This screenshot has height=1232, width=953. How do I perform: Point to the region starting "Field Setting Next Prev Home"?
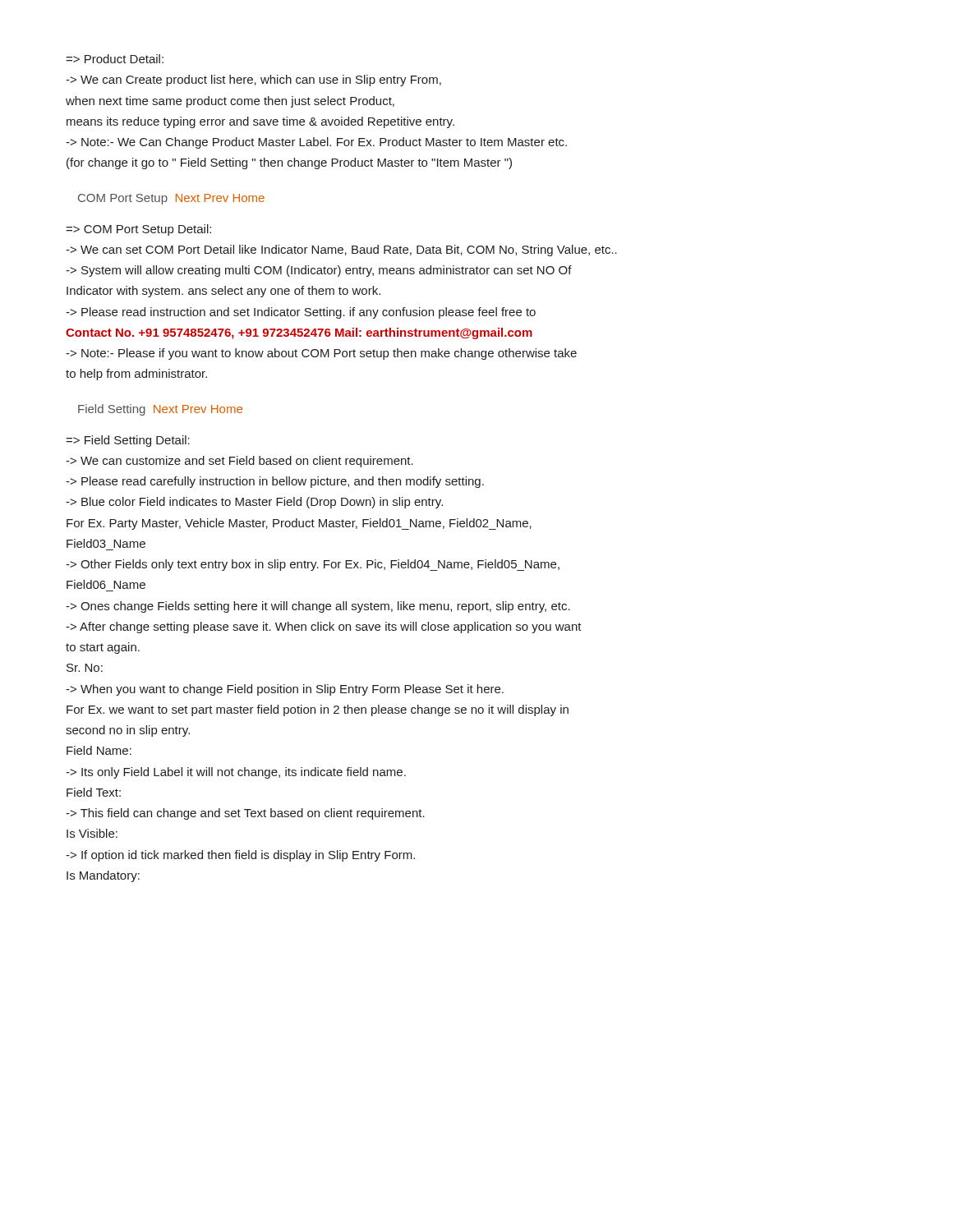pyautogui.click(x=160, y=408)
